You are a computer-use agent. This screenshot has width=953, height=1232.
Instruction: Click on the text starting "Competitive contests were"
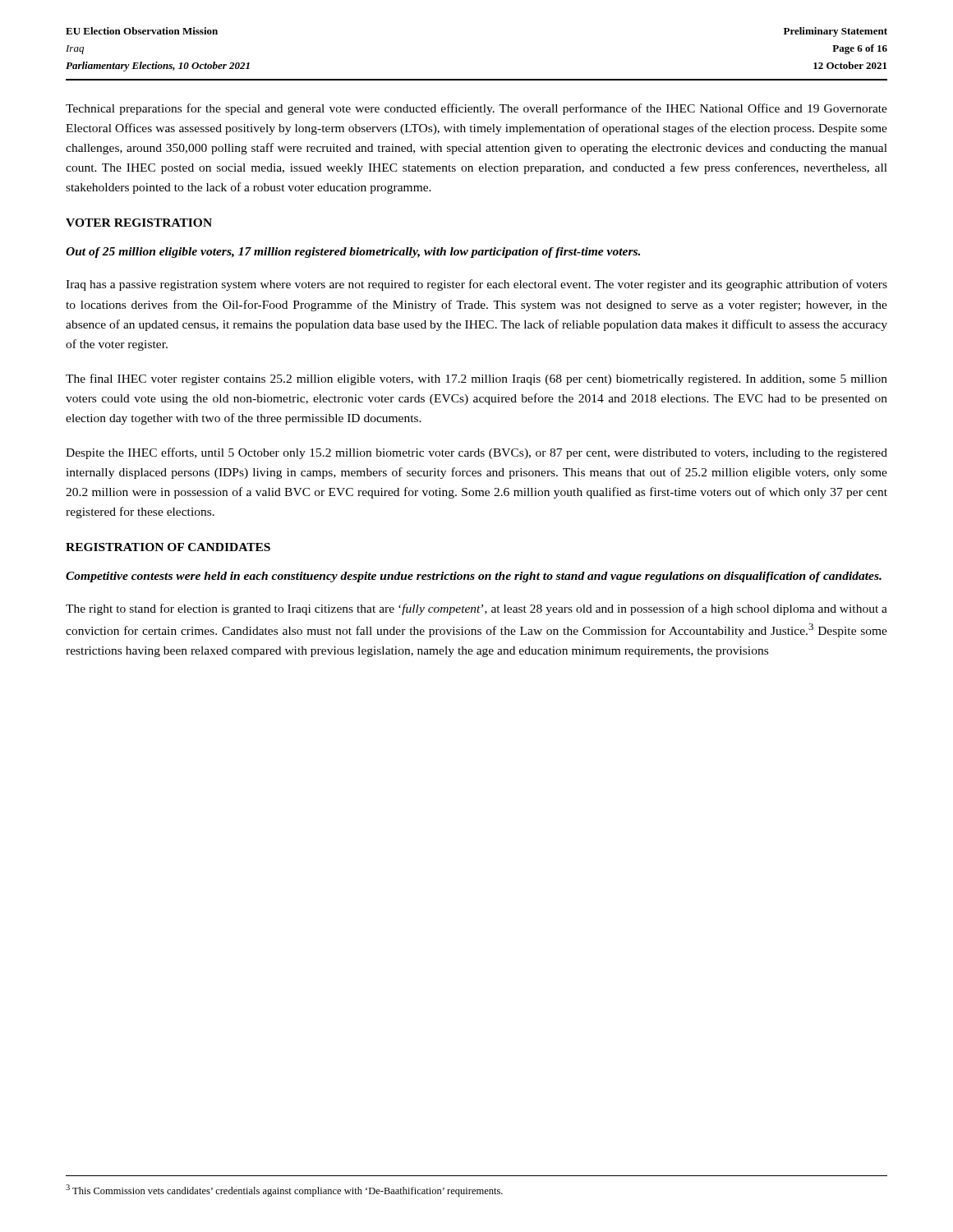(x=474, y=575)
